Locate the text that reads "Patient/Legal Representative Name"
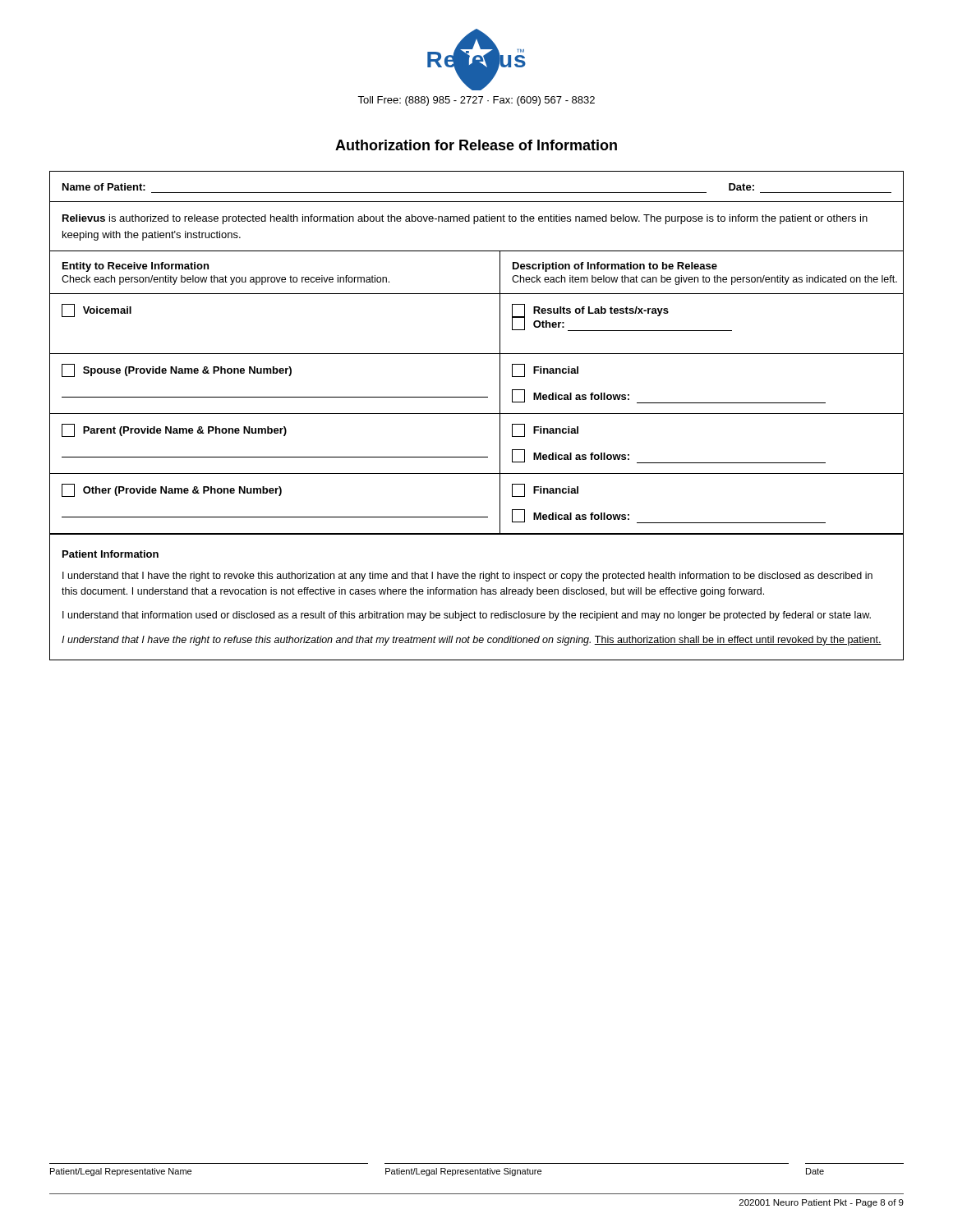 [209, 1170]
